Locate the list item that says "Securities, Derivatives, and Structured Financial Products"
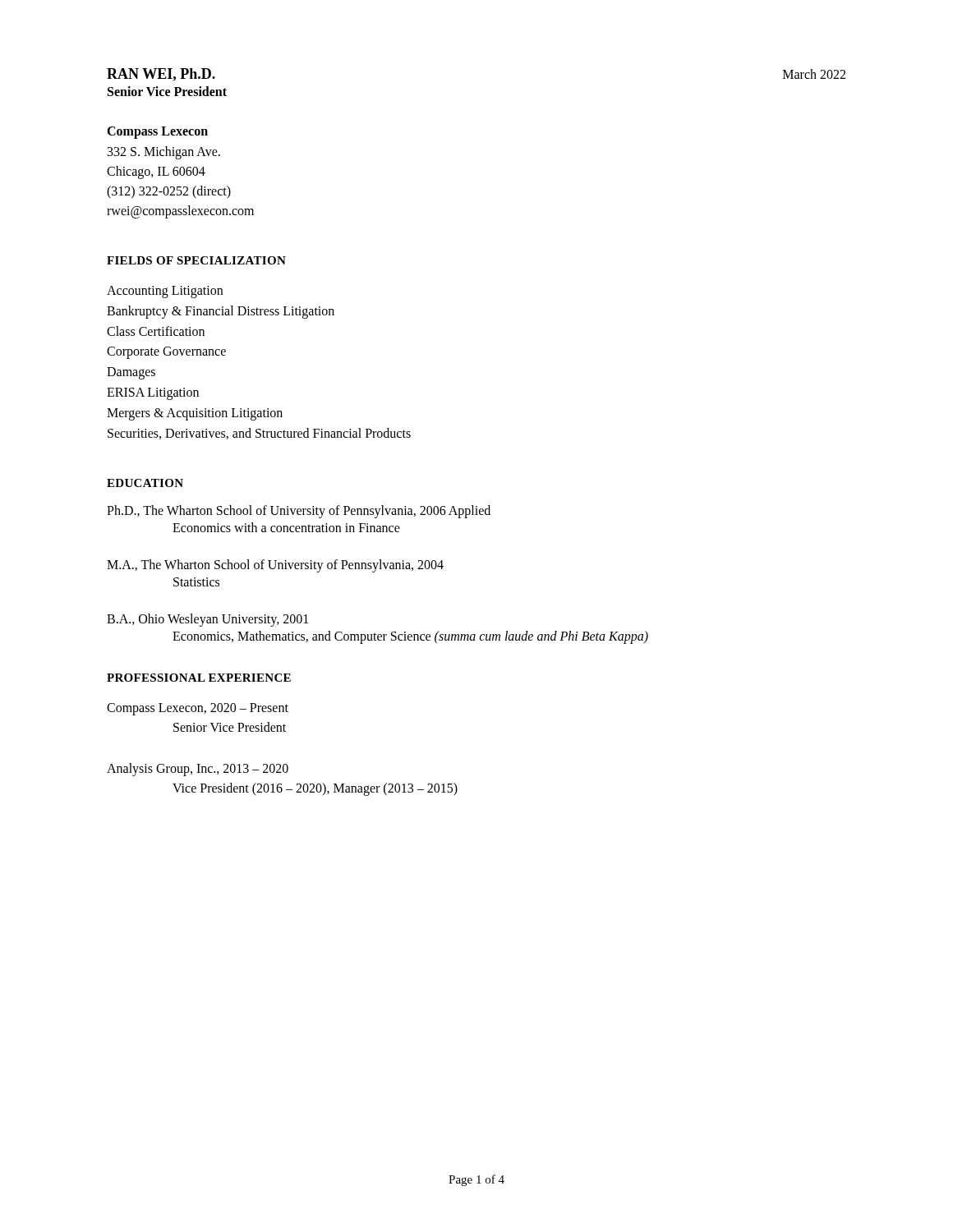Image resolution: width=953 pixels, height=1232 pixels. (x=259, y=433)
